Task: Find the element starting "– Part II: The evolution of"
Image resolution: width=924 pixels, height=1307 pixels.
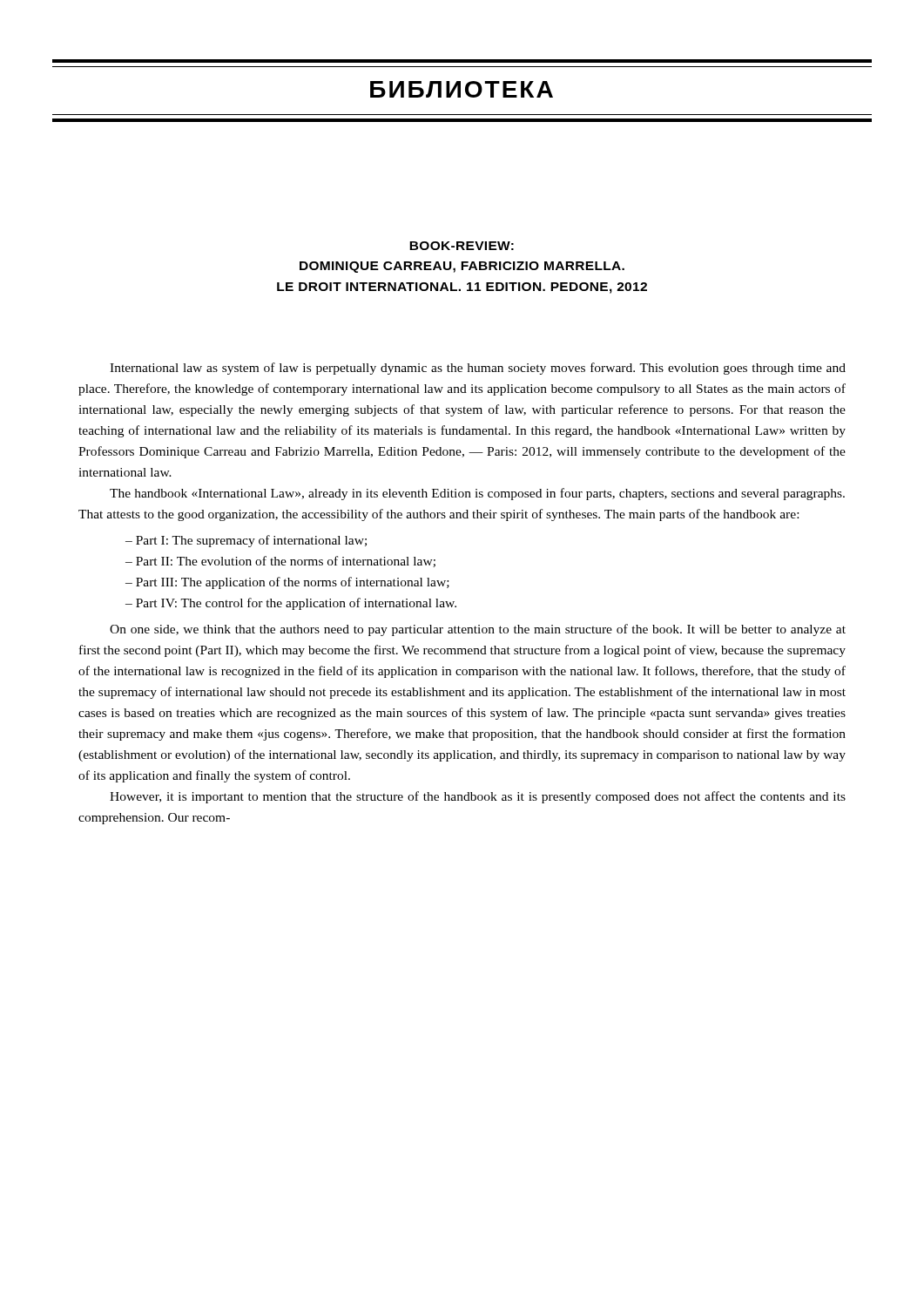Action: [281, 561]
